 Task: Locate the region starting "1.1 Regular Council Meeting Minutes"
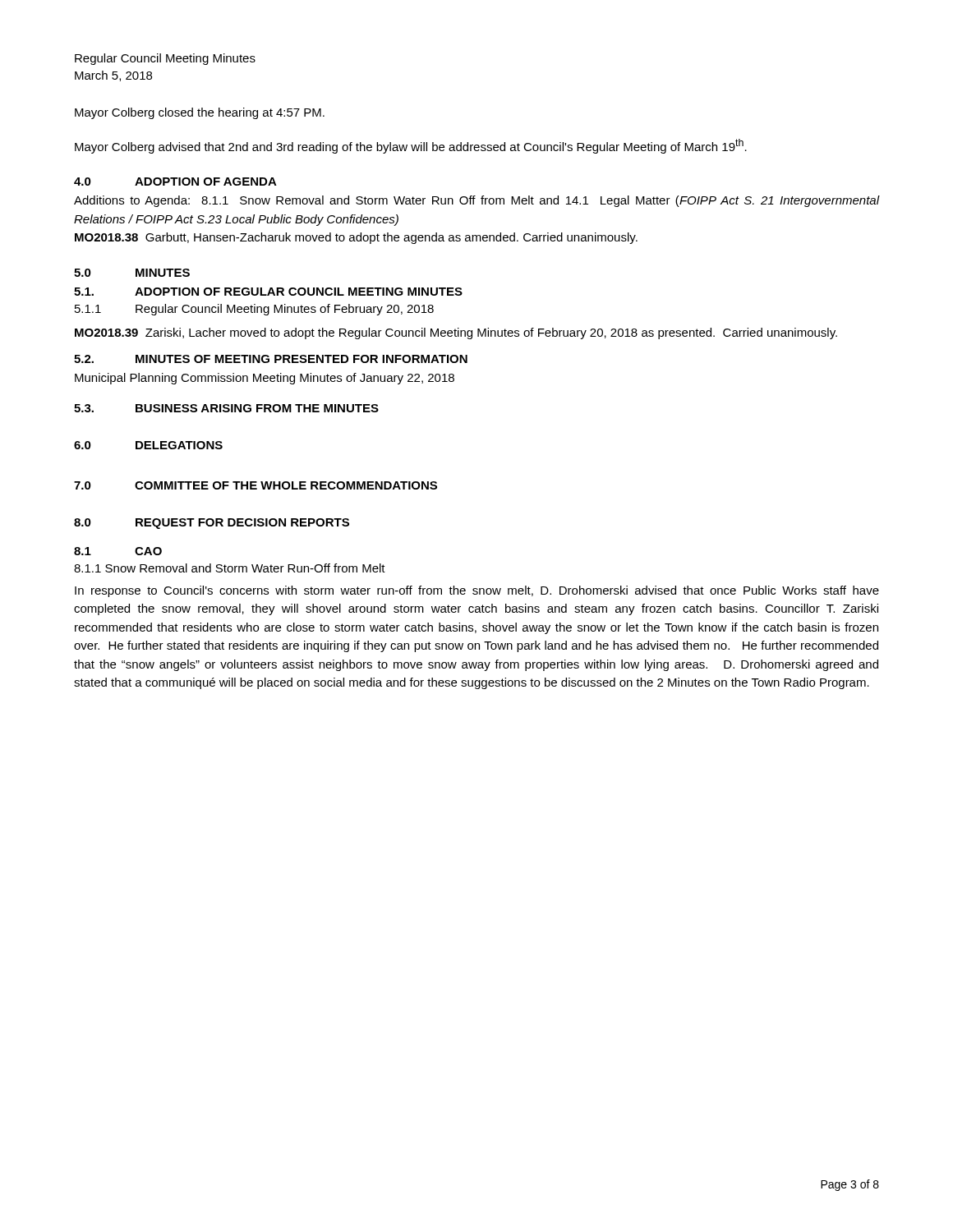tap(254, 308)
